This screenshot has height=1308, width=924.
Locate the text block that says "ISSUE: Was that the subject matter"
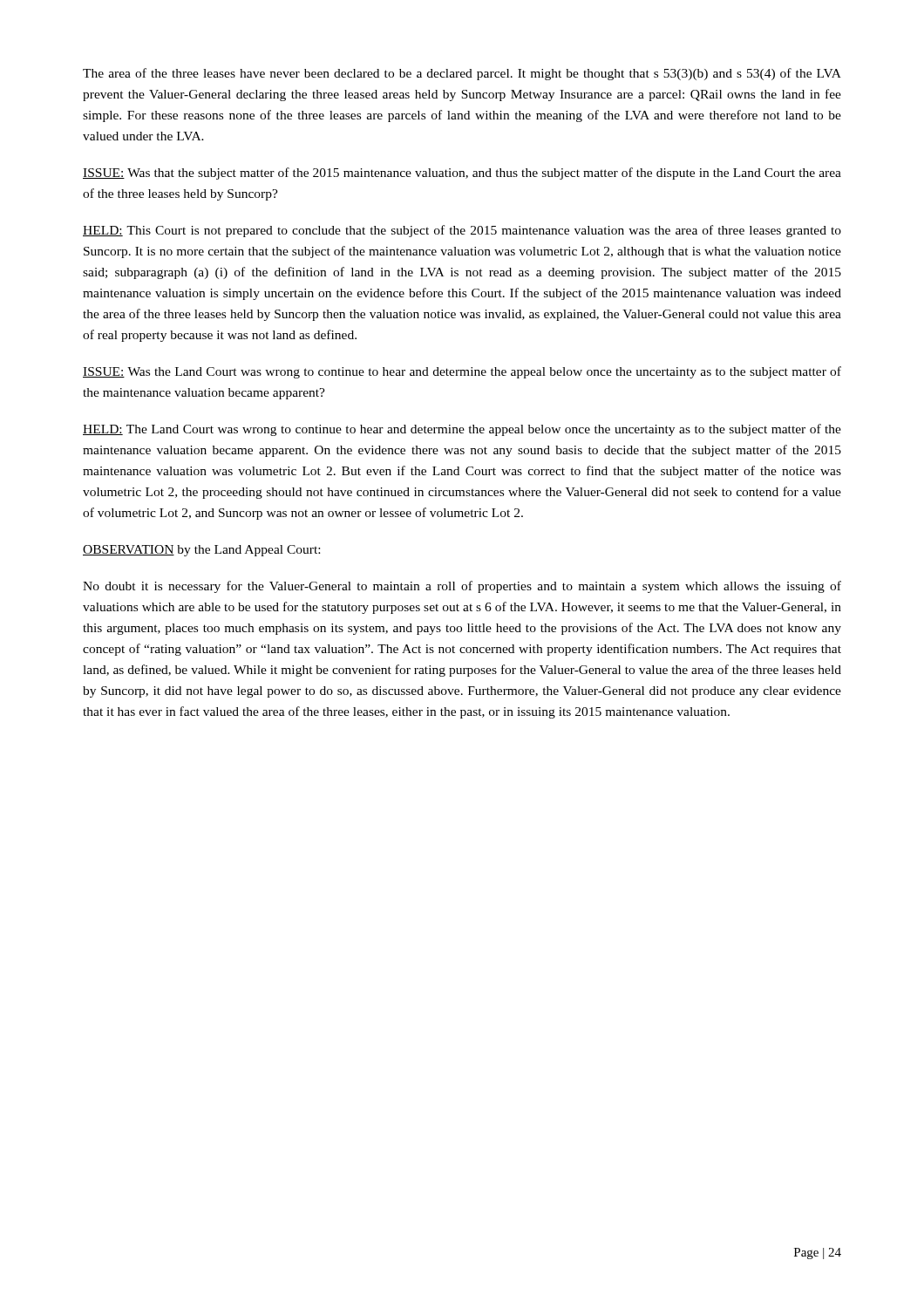[462, 183]
